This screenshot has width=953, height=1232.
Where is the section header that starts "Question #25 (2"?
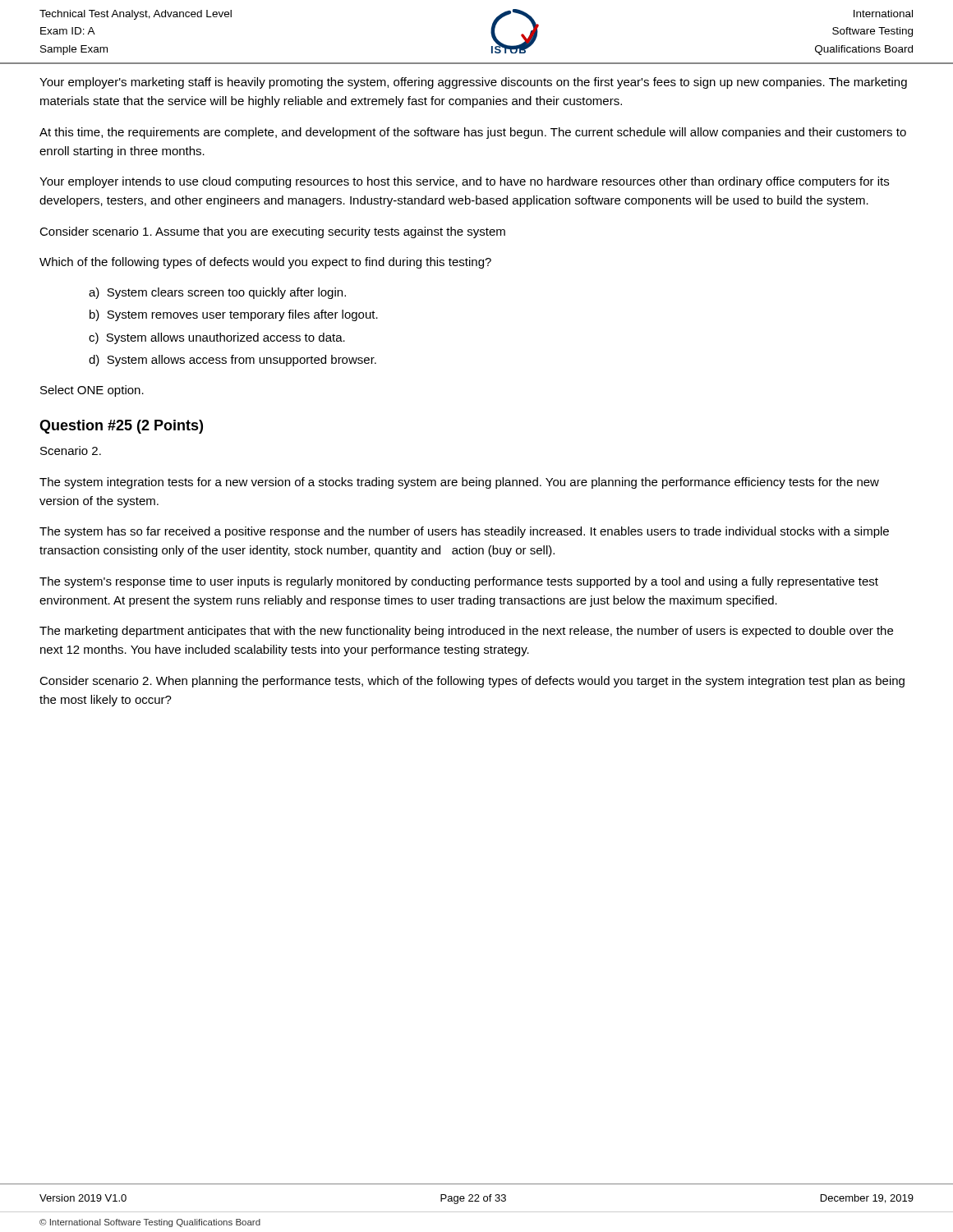point(122,426)
